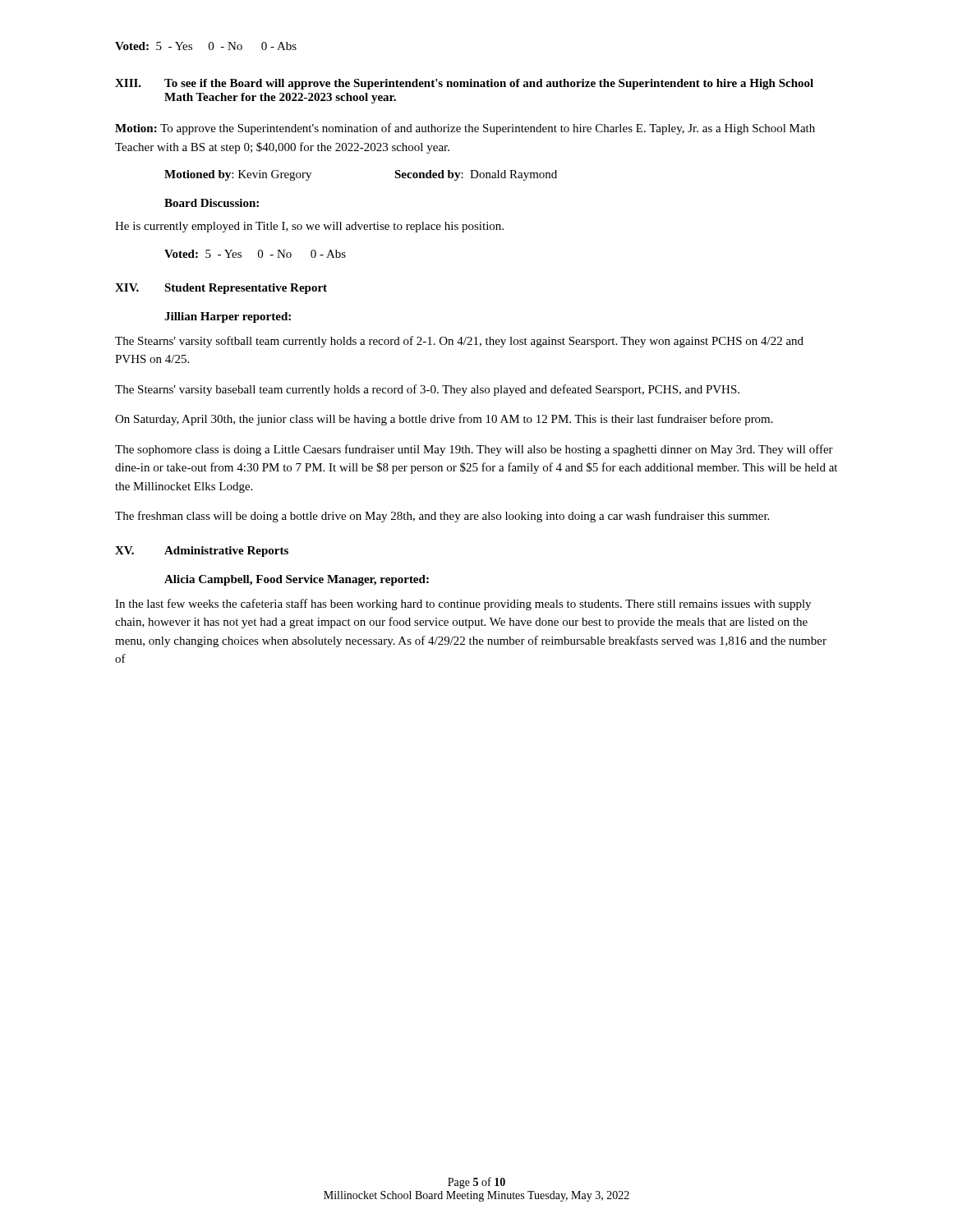
Task: Navigate to the element starting "XIV. Student Representative"
Action: tap(221, 289)
